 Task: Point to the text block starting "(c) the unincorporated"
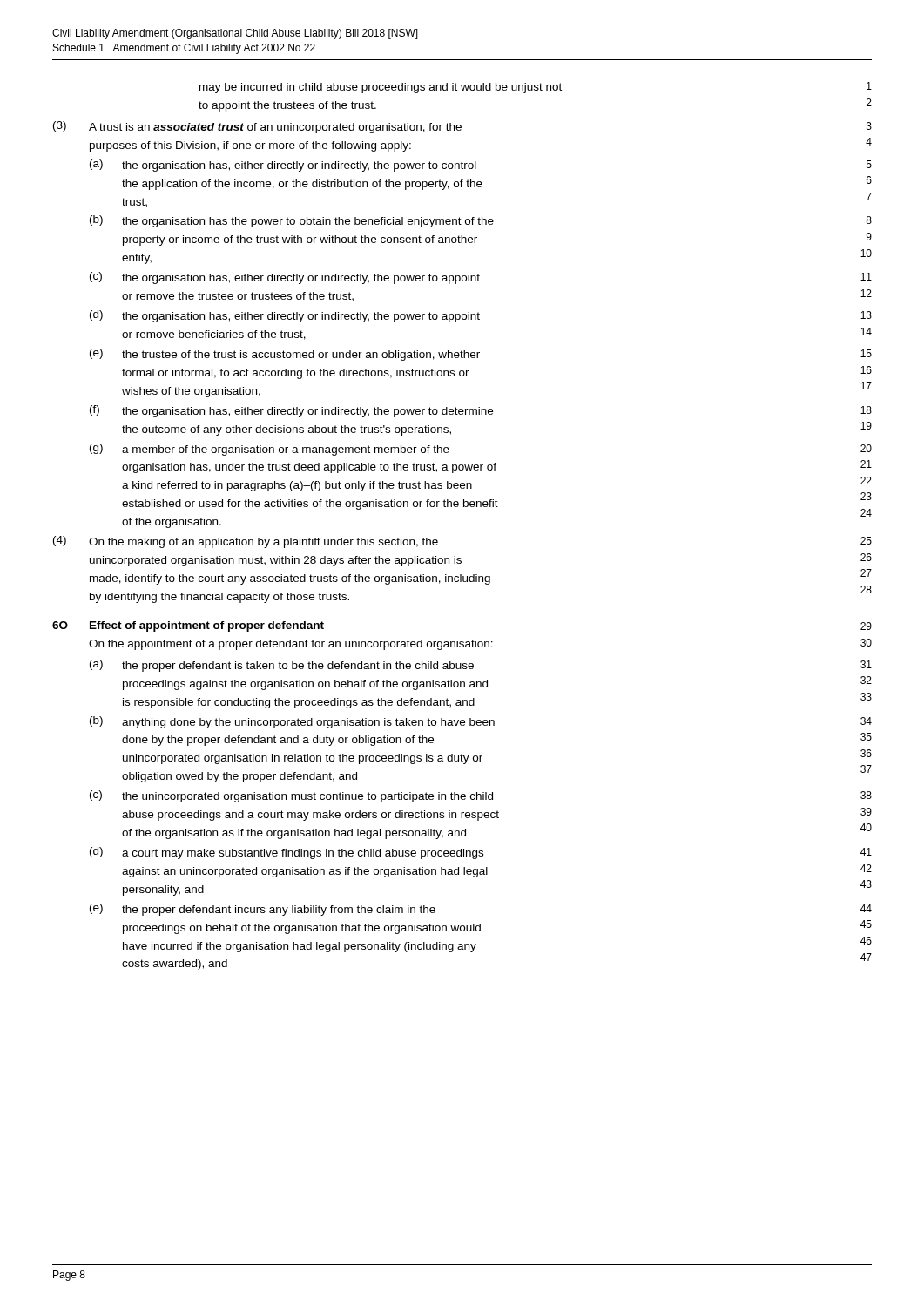tap(461, 815)
